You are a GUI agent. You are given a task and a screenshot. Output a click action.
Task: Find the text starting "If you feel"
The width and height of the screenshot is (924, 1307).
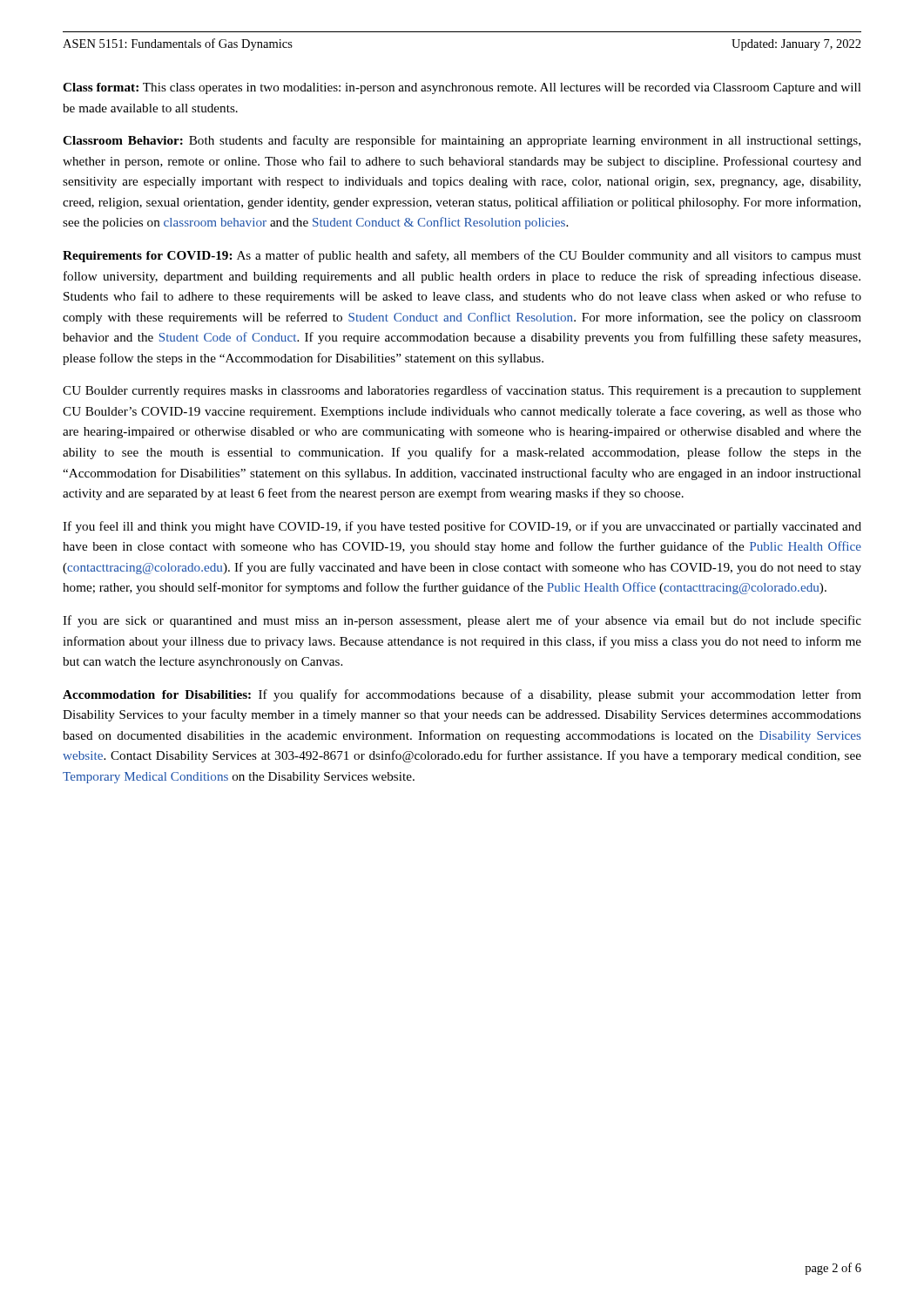coord(462,556)
